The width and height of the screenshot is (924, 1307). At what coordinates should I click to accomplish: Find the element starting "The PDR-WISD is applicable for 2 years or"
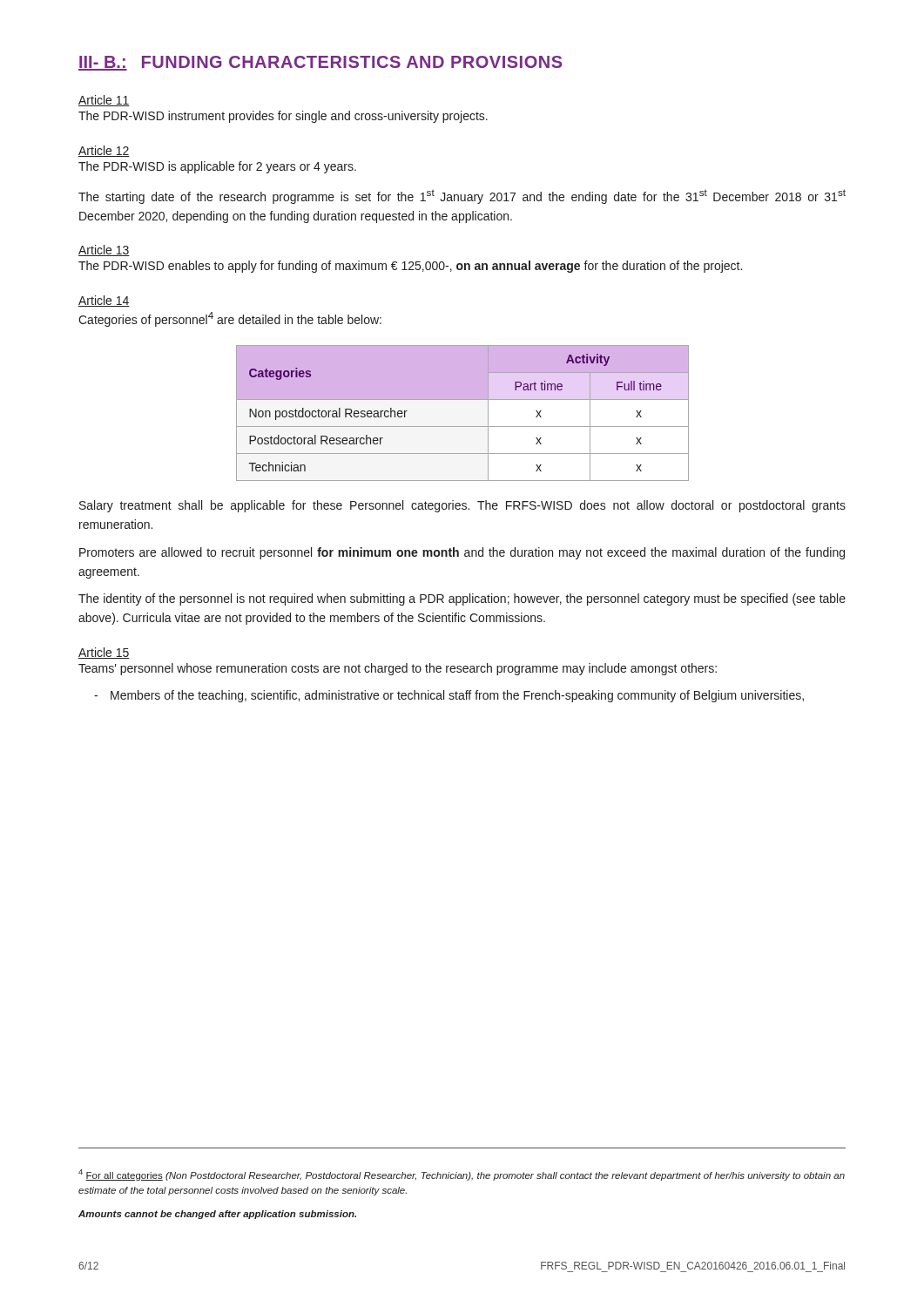218,166
